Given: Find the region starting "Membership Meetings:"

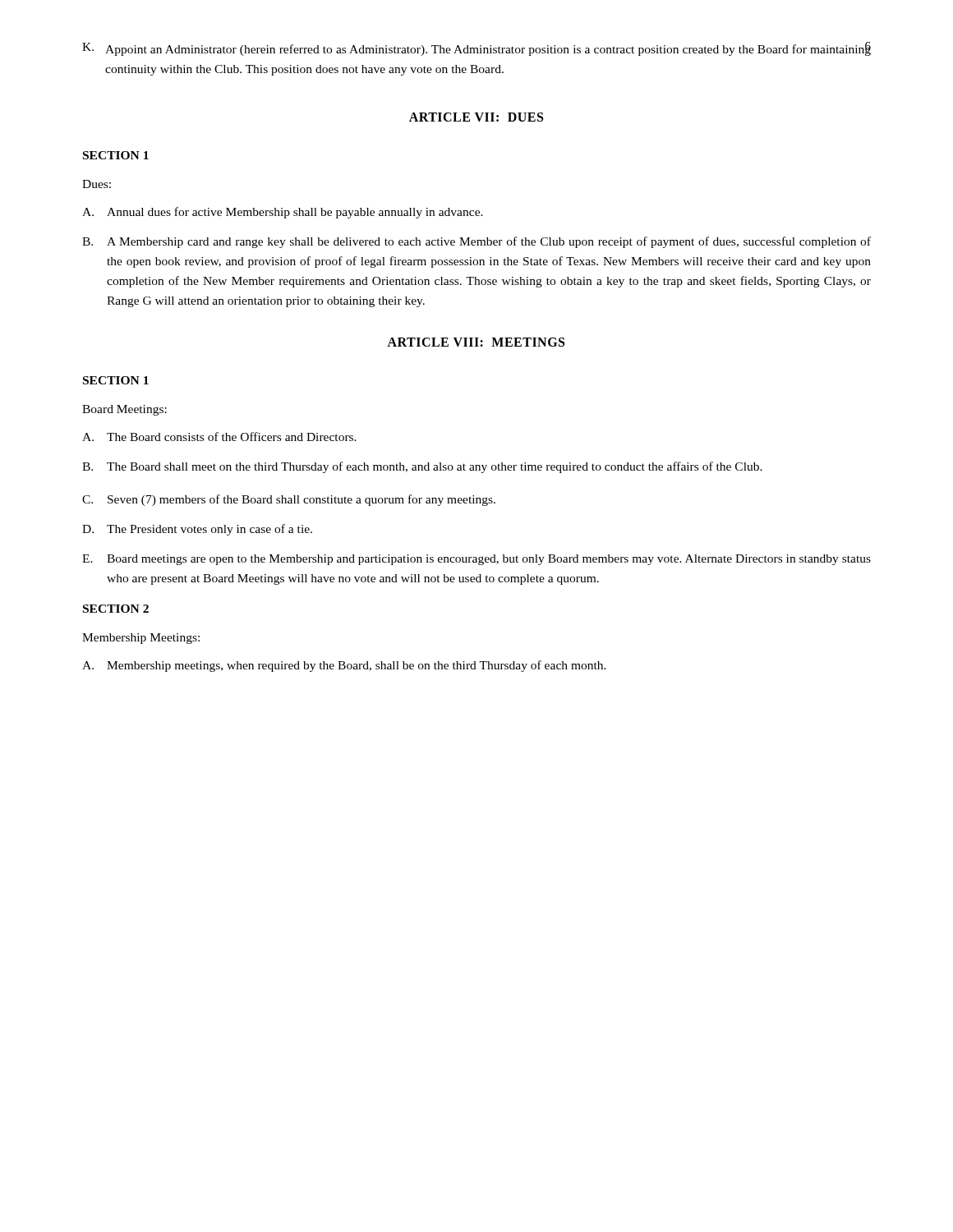Looking at the screenshot, I should pos(141,637).
